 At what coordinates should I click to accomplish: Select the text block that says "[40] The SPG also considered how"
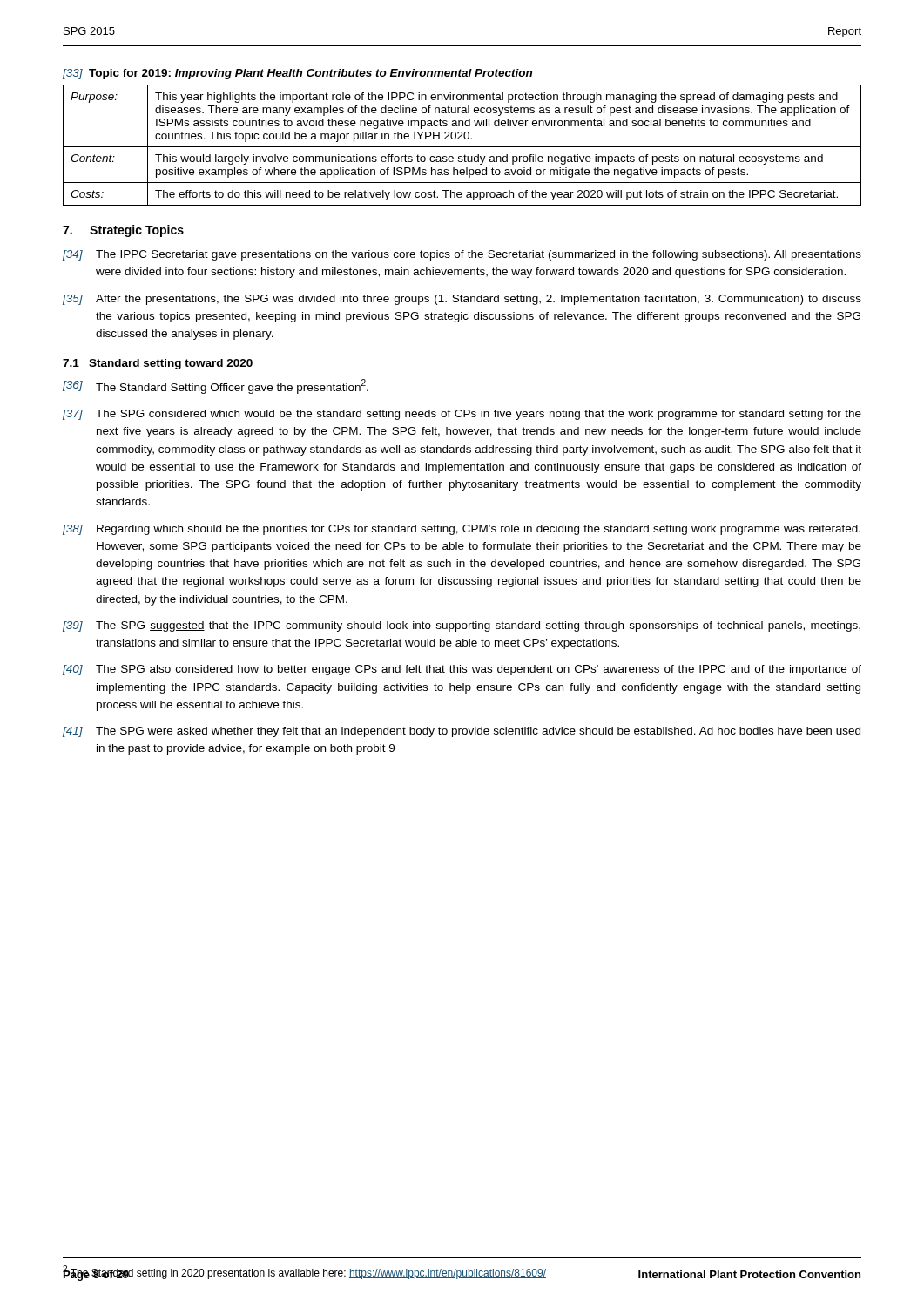tap(462, 687)
